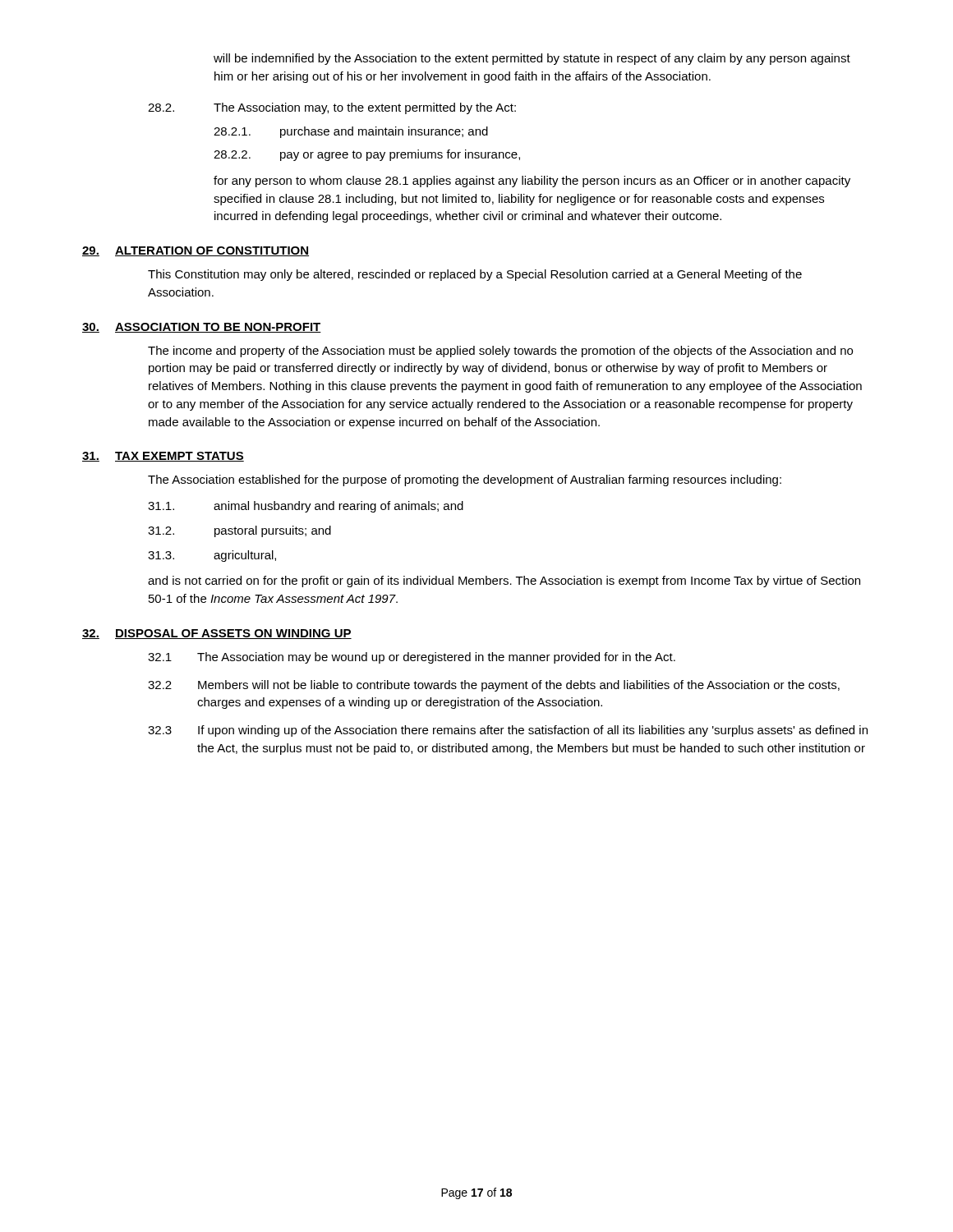Click on the text block starting "for any person to whom clause"

(532, 198)
